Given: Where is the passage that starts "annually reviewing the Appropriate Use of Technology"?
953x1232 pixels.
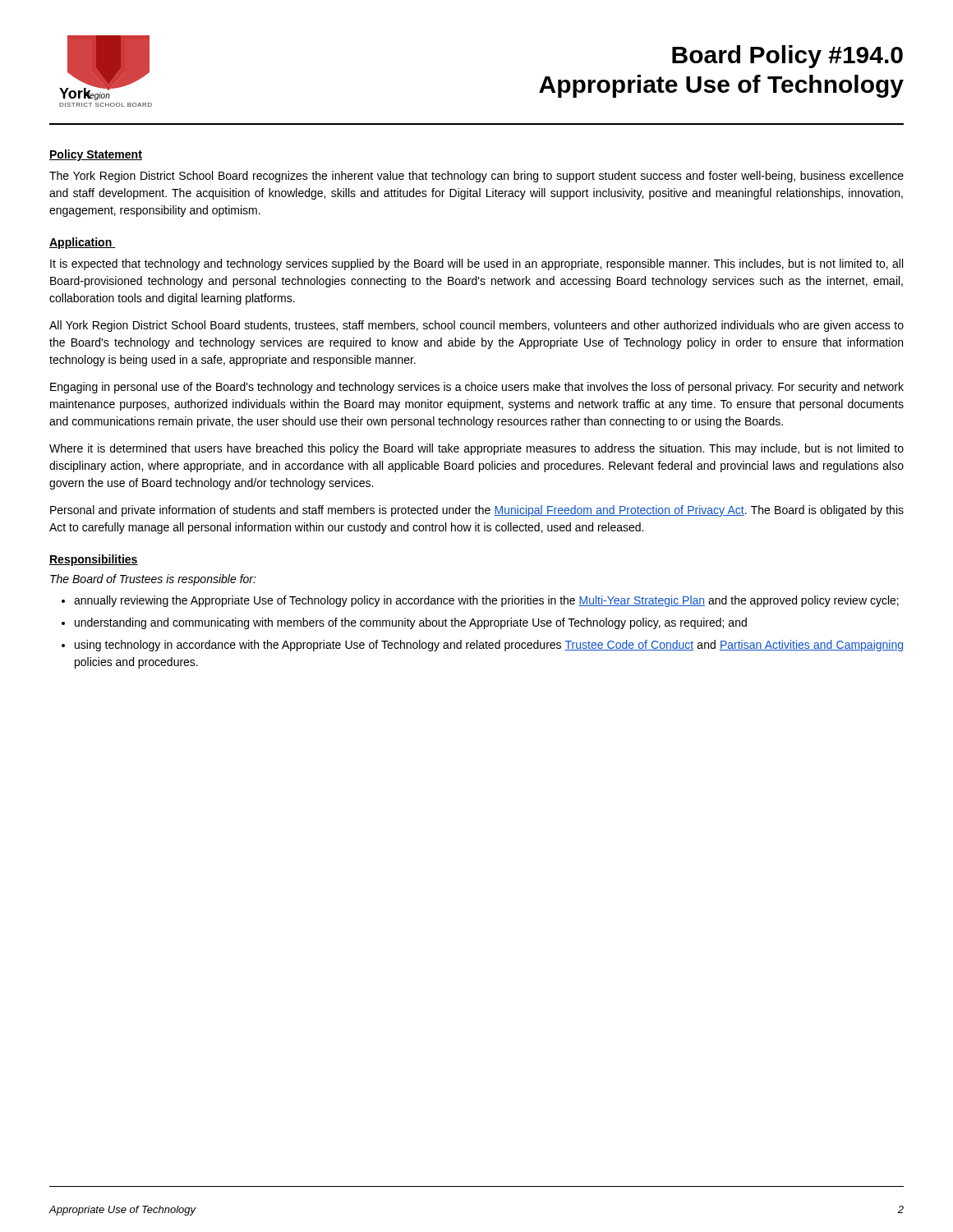Looking at the screenshot, I should pyautogui.click(x=487, y=600).
